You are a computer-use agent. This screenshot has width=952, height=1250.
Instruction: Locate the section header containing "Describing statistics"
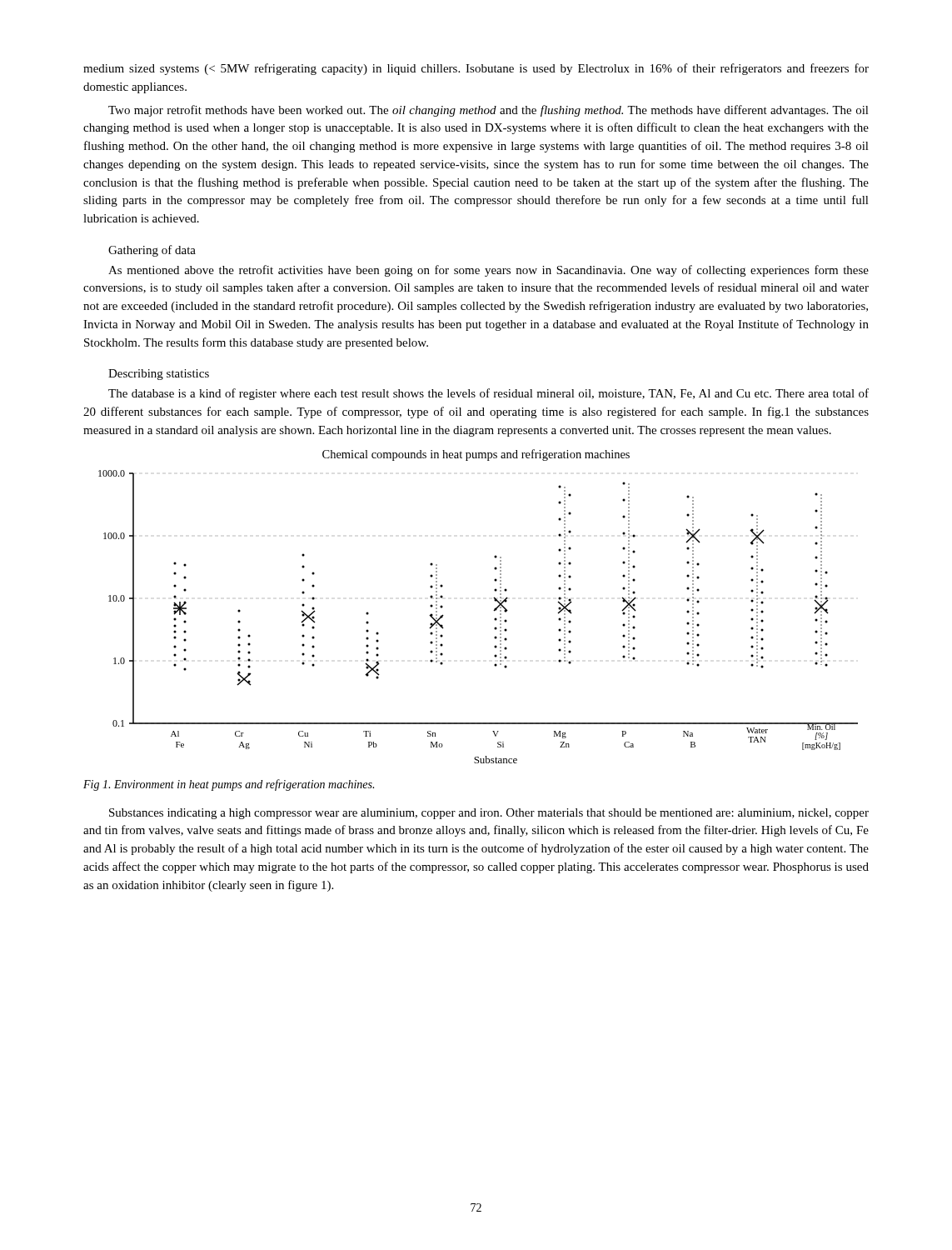[159, 374]
